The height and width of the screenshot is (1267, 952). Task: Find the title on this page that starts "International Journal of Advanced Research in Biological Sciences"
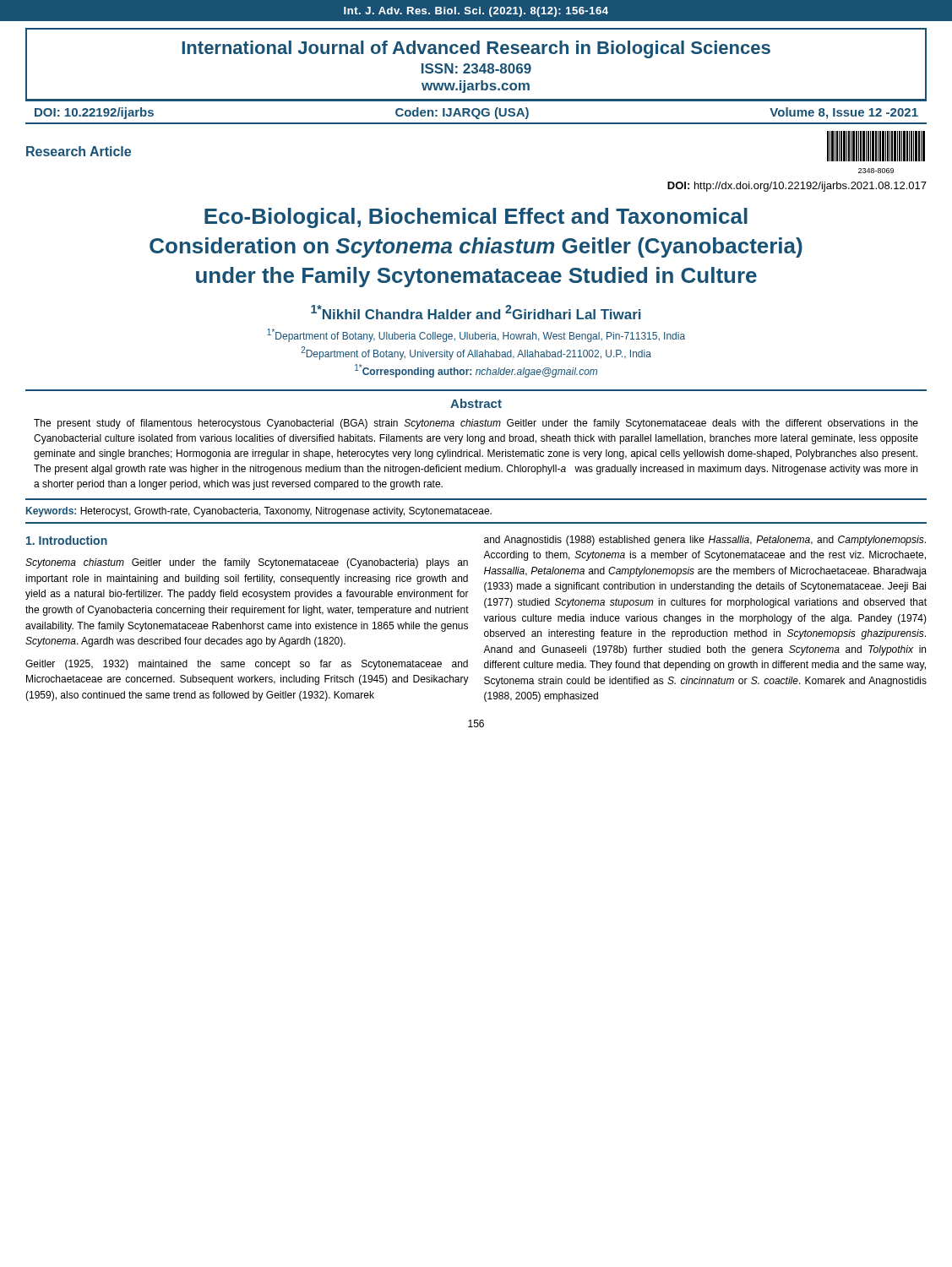(x=476, y=65)
